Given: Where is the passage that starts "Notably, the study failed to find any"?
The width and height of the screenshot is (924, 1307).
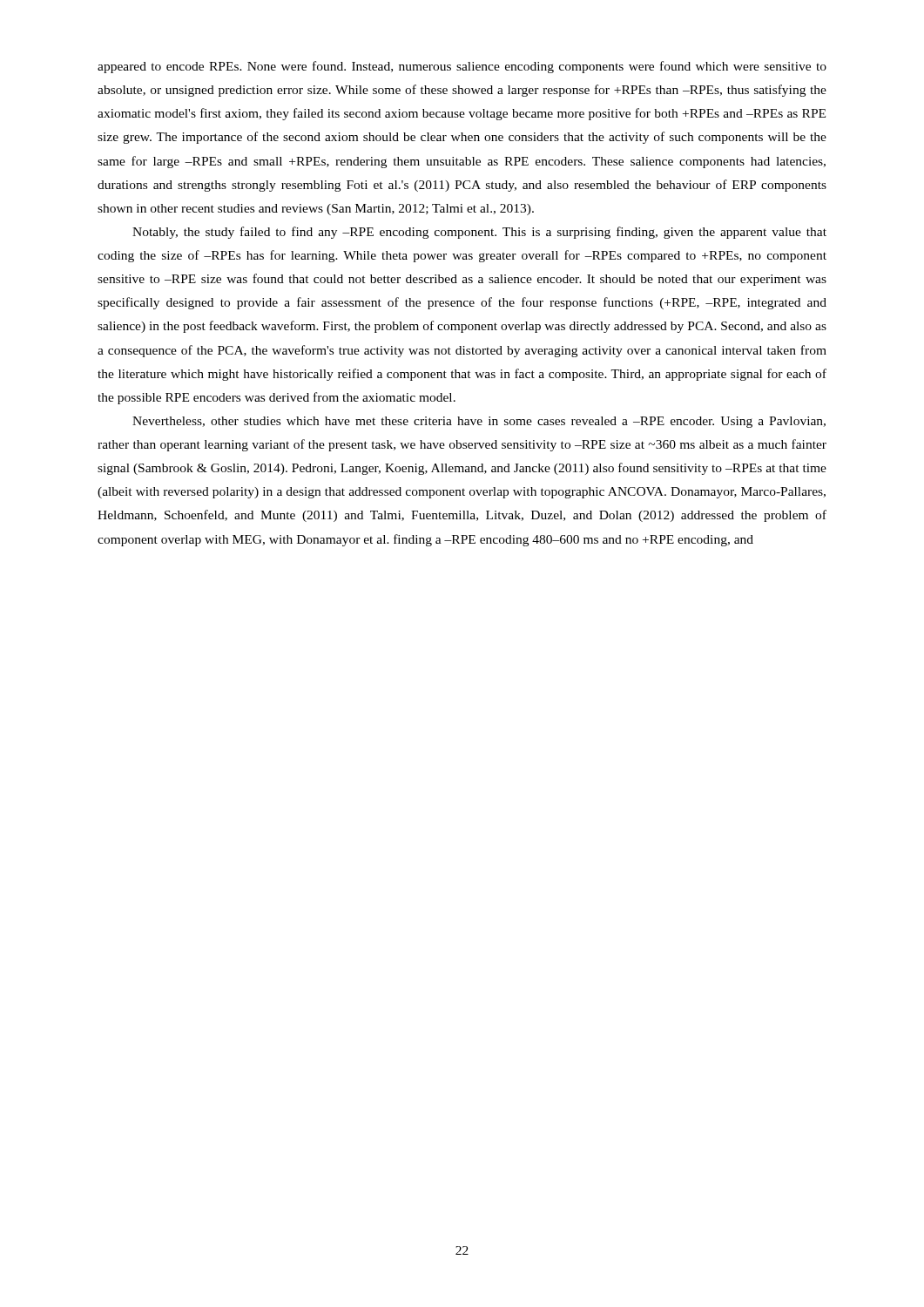Looking at the screenshot, I should [462, 314].
